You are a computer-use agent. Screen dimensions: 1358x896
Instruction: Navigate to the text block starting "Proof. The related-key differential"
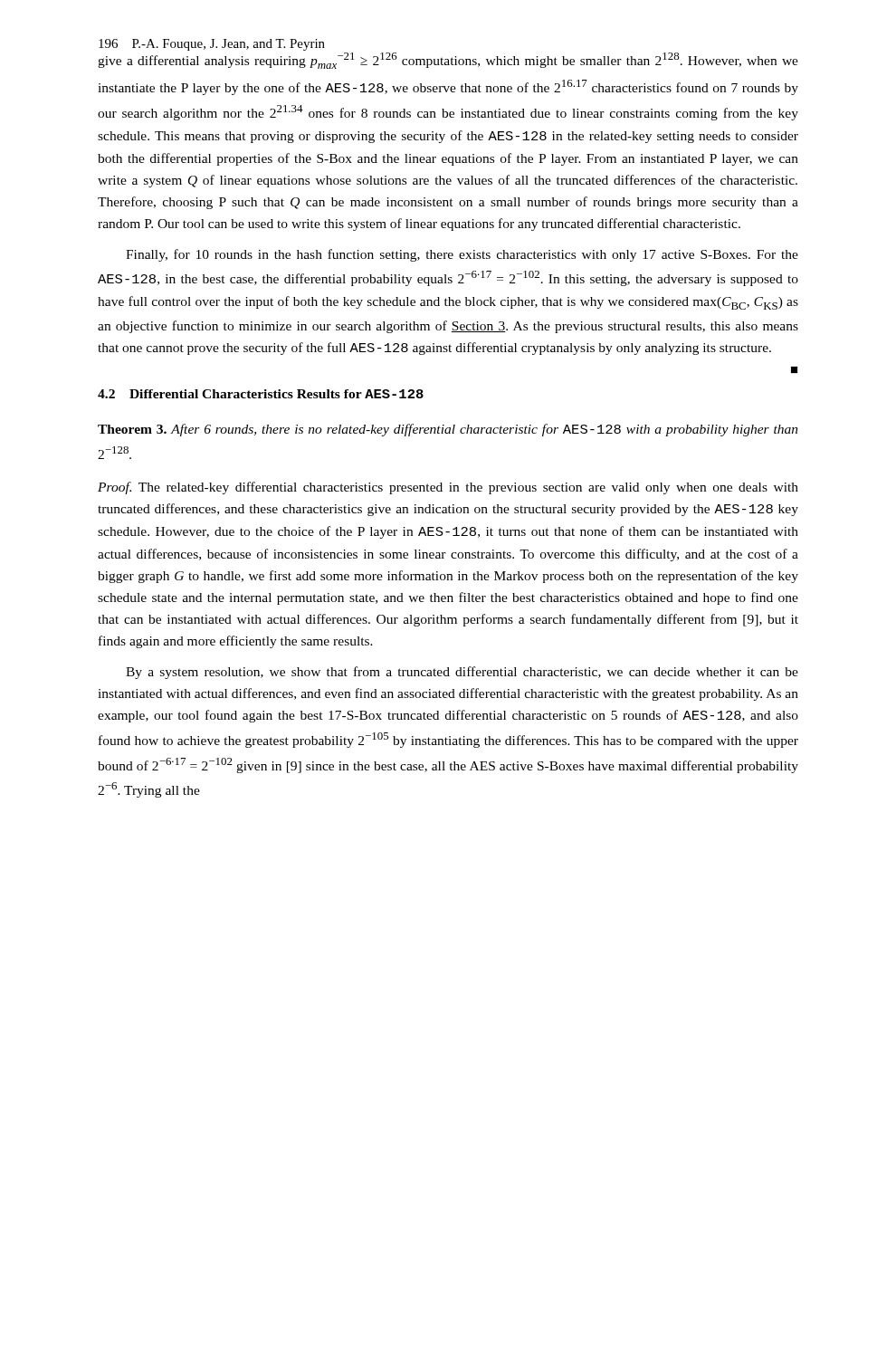point(448,564)
